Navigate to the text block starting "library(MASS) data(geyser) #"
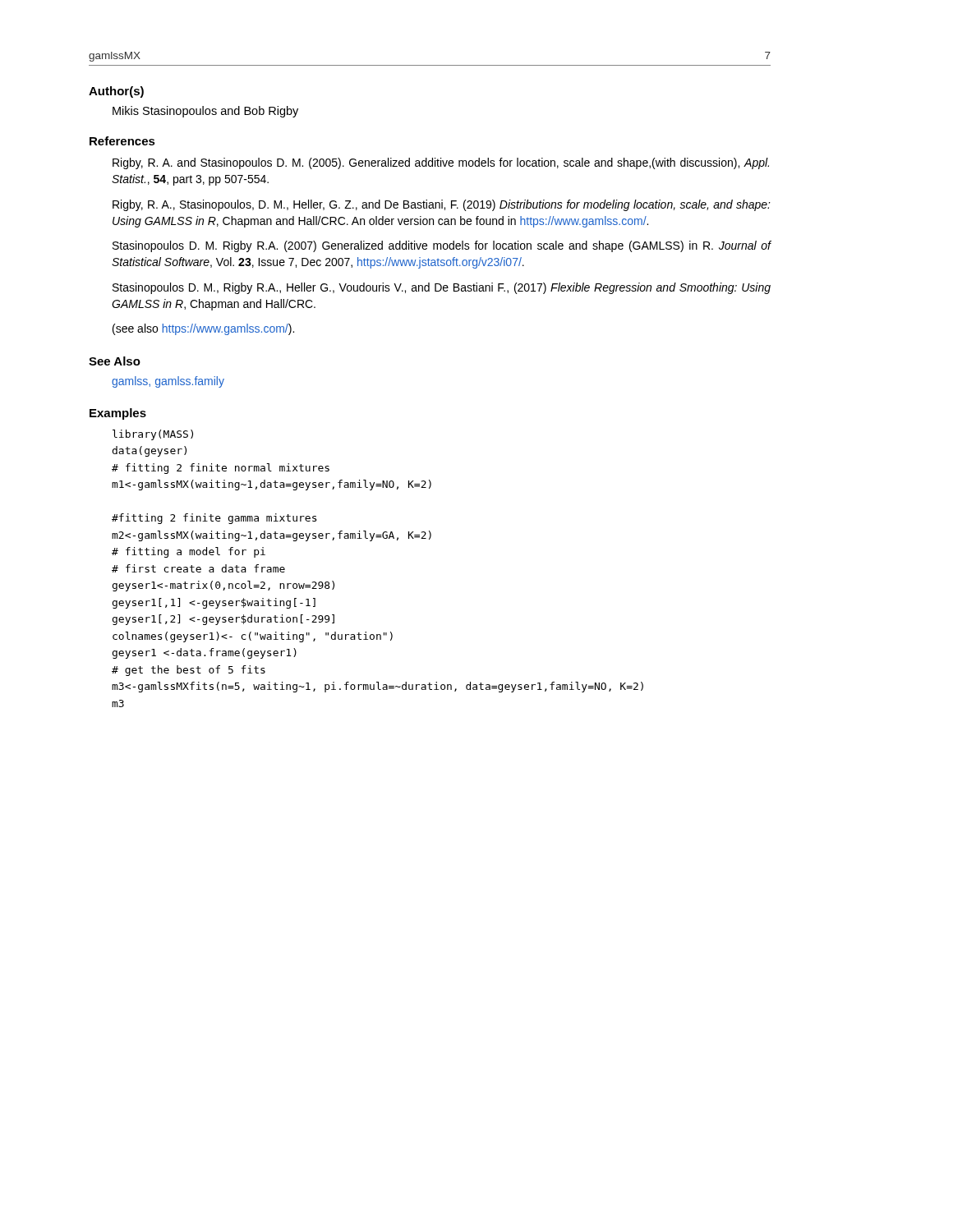The width and height of the screenshot is (953, 1232). (153, 435)
